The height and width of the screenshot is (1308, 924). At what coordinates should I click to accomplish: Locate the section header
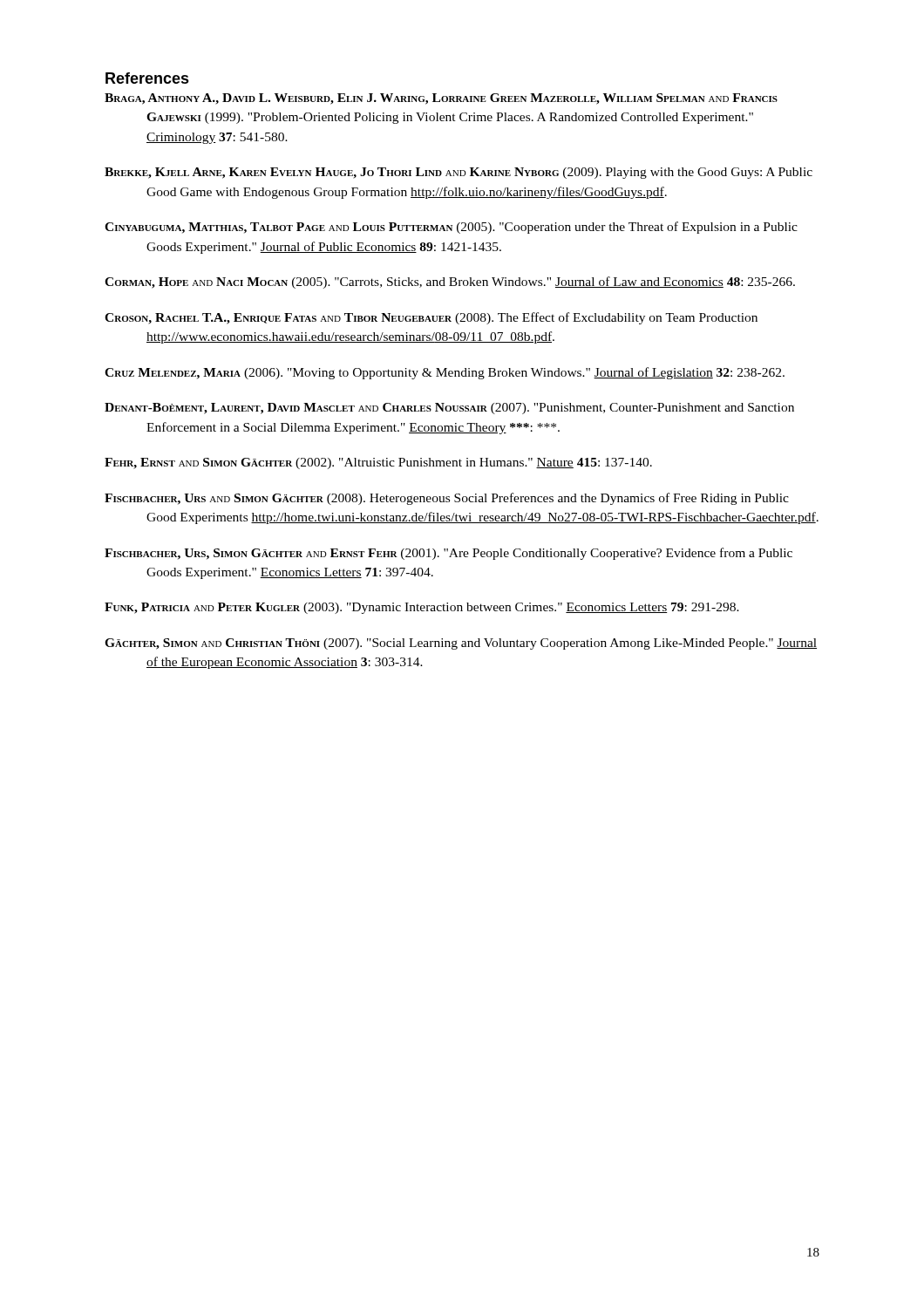147,78
